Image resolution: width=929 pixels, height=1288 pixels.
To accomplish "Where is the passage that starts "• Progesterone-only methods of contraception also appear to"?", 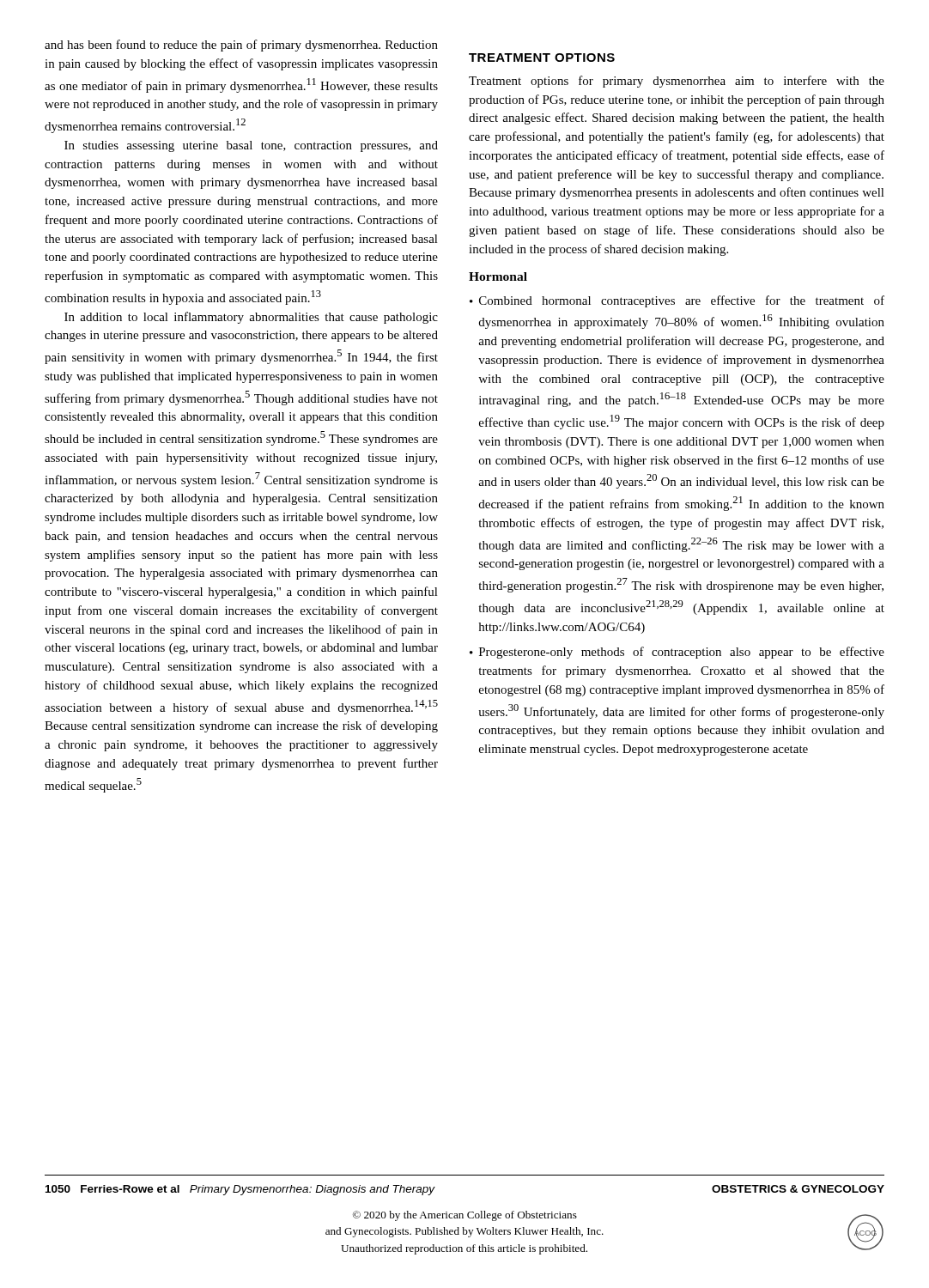I will 677,701.
